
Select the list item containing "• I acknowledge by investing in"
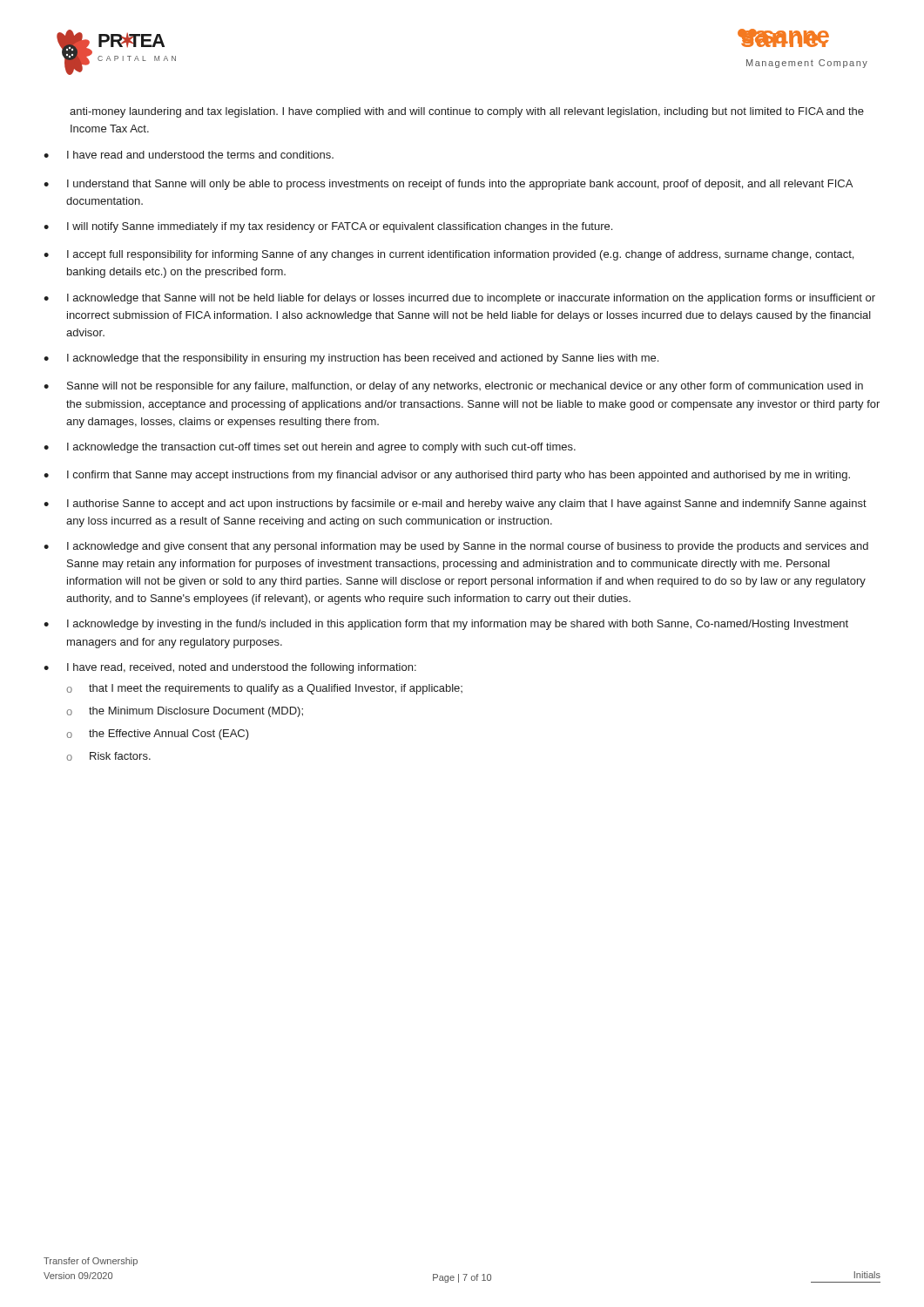tap(462, 633)
